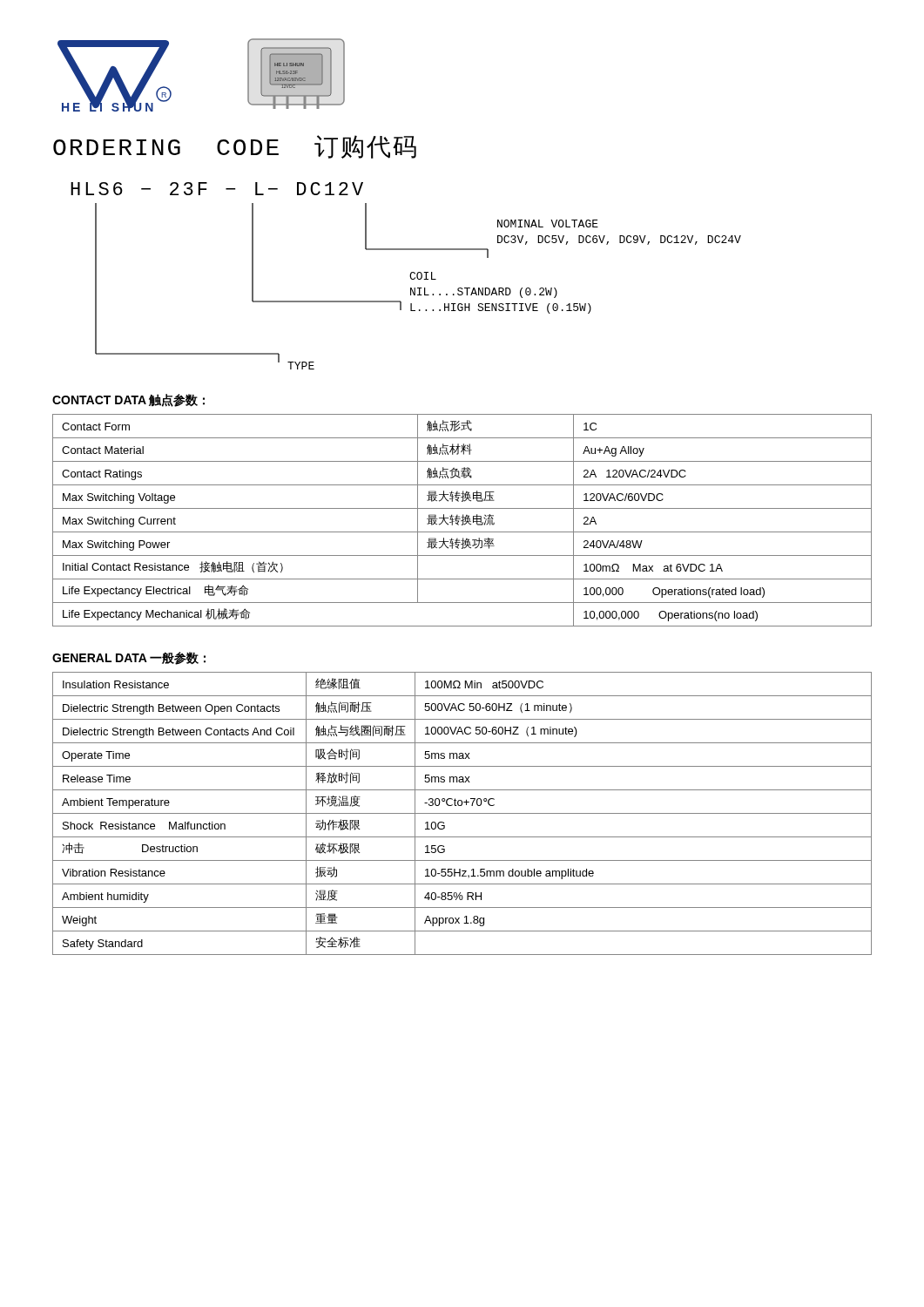Locate the block of text that opens with "HLS6 − 23F − L− DC12V NOMINAL VOLTAGE"
This screenshot has width=924, height=1307.
(471, 282)
